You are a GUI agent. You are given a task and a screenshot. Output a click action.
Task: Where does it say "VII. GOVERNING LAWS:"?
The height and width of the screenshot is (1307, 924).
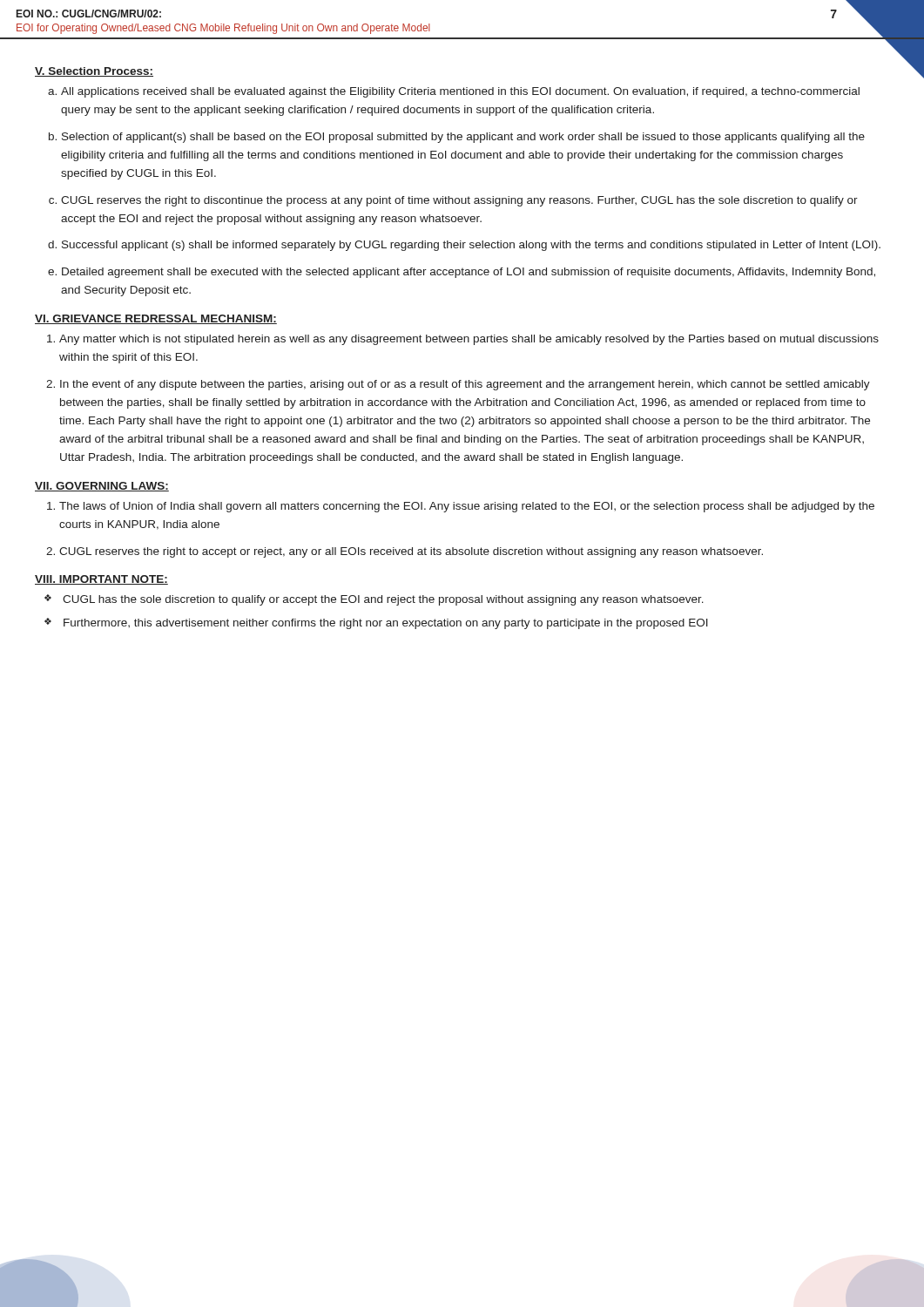coord(102,485)
